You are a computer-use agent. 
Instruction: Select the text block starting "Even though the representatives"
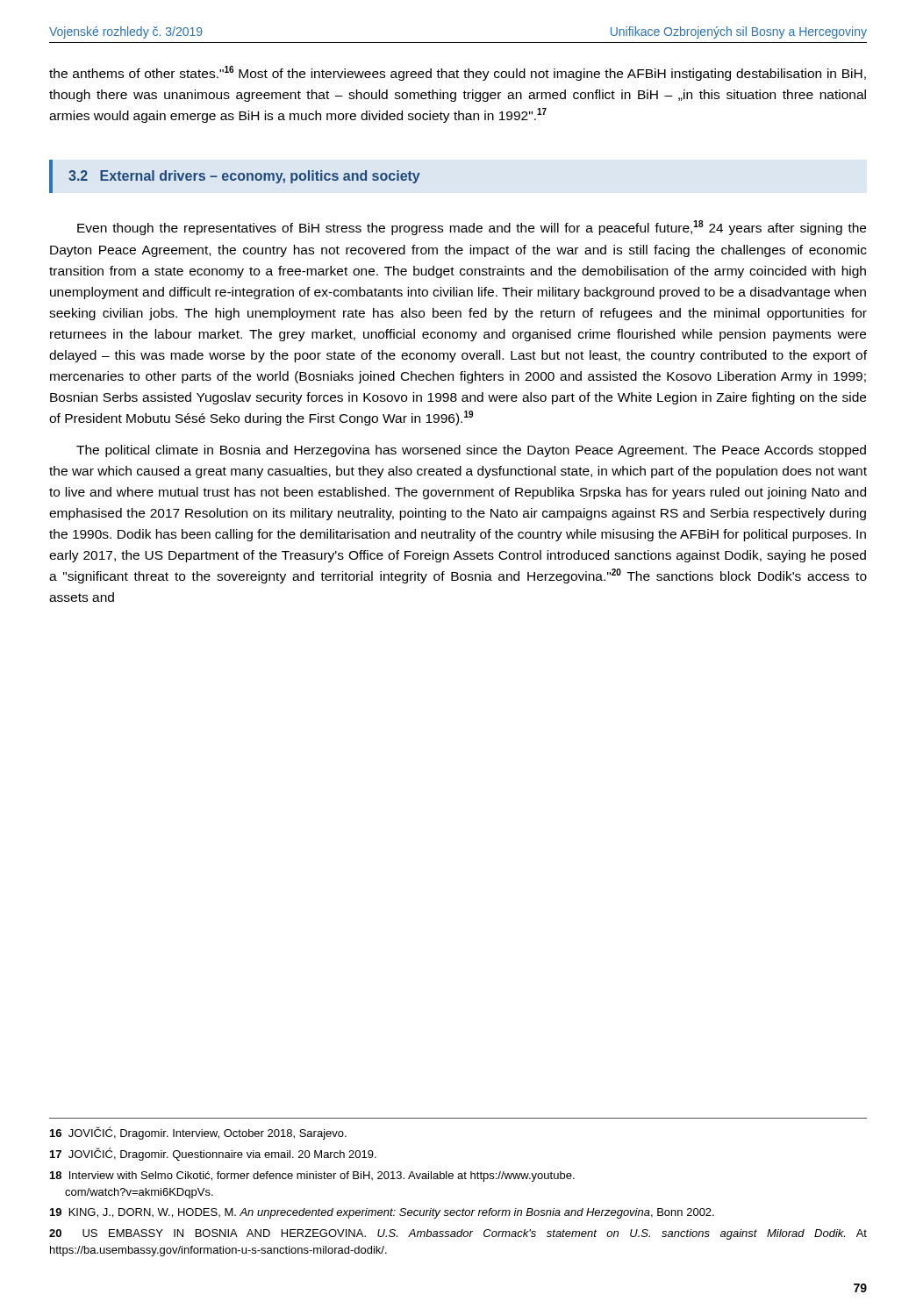coord(458,413)
